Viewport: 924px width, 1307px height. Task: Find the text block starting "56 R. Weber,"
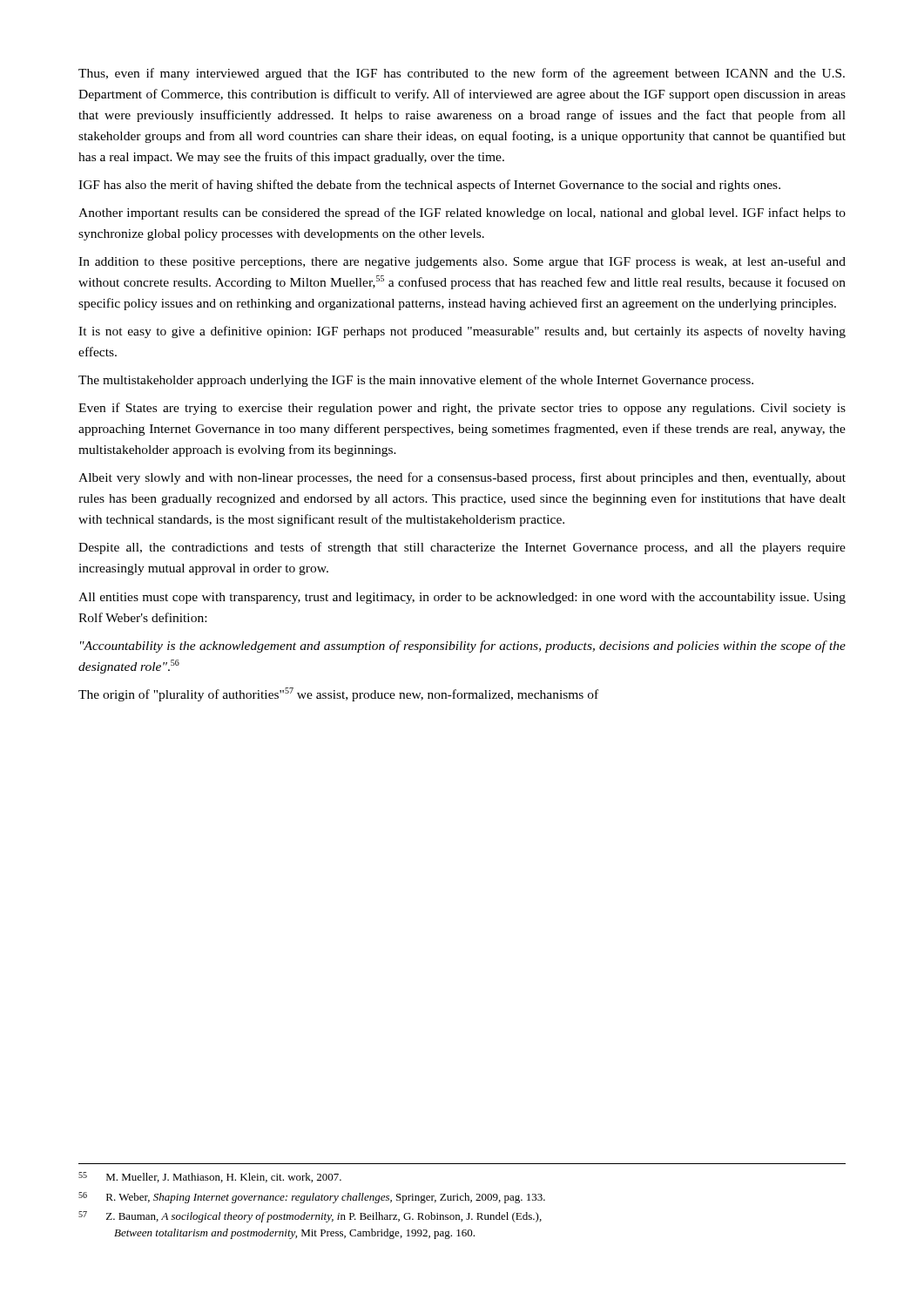(x=312, y=1198)
